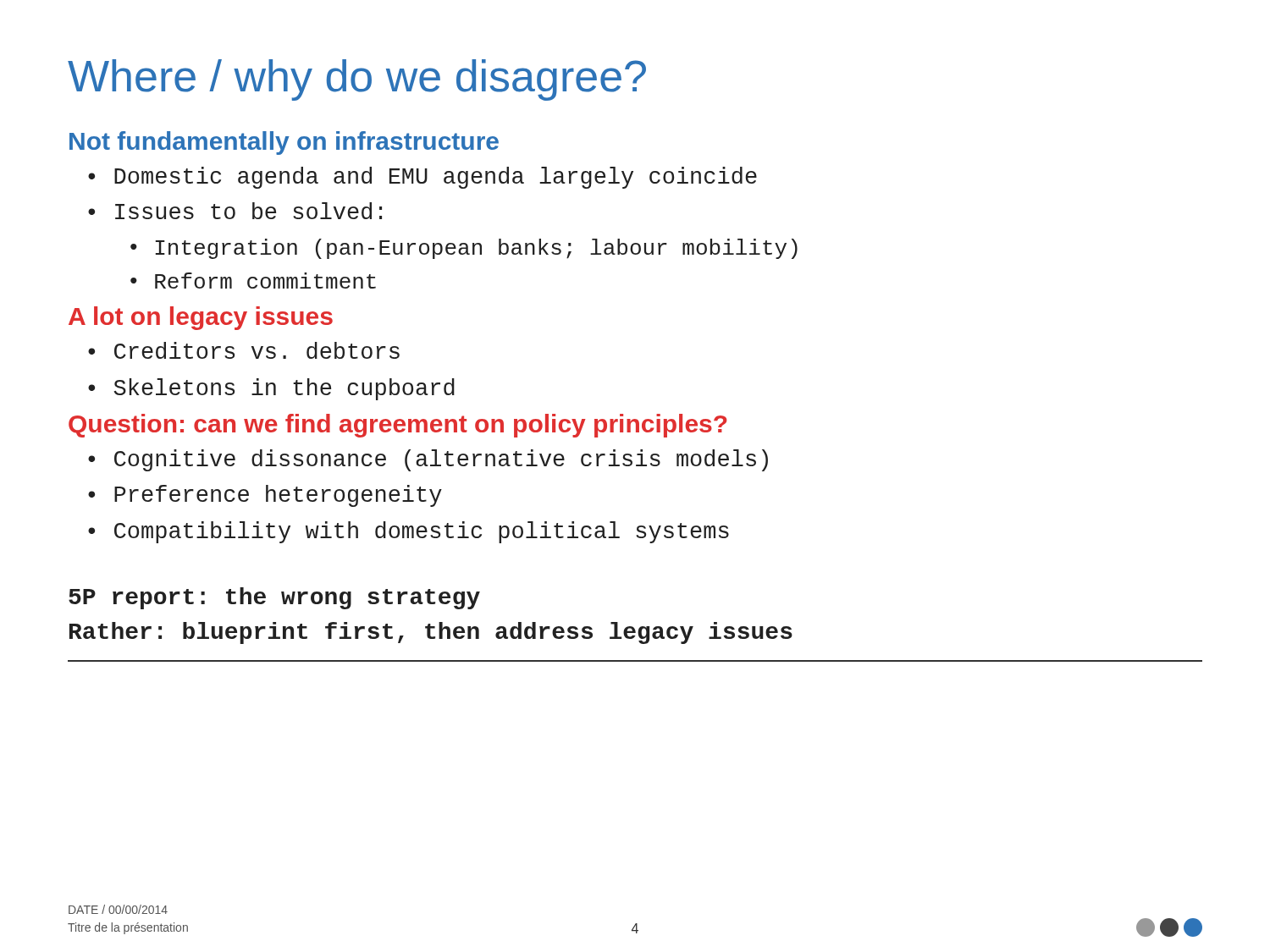Select the text block starting "Not fundamentally on"
The height and width of the screenshot is (952, 1270).
(284, 141)
